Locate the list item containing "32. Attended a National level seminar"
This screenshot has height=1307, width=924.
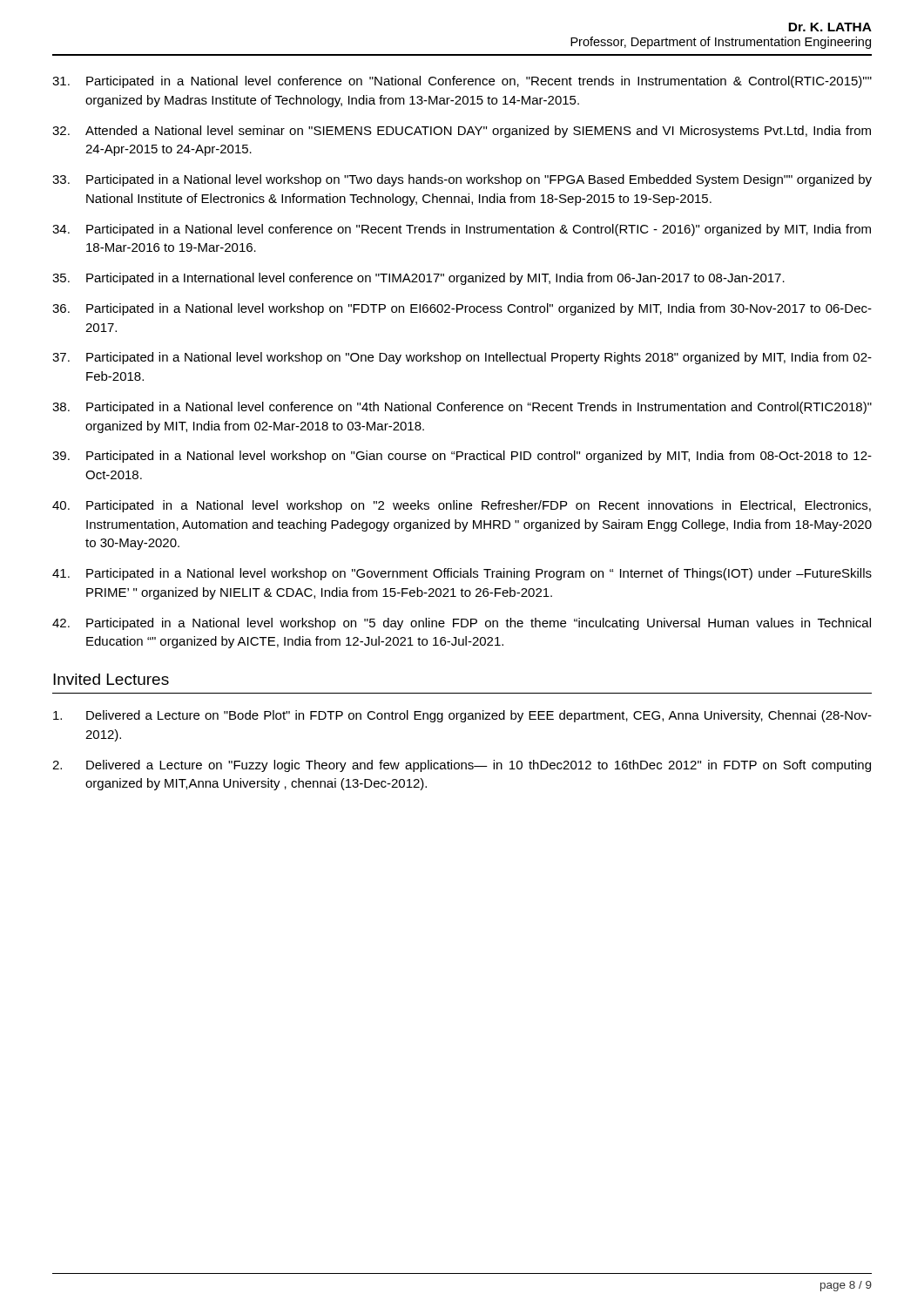[462, 140]
